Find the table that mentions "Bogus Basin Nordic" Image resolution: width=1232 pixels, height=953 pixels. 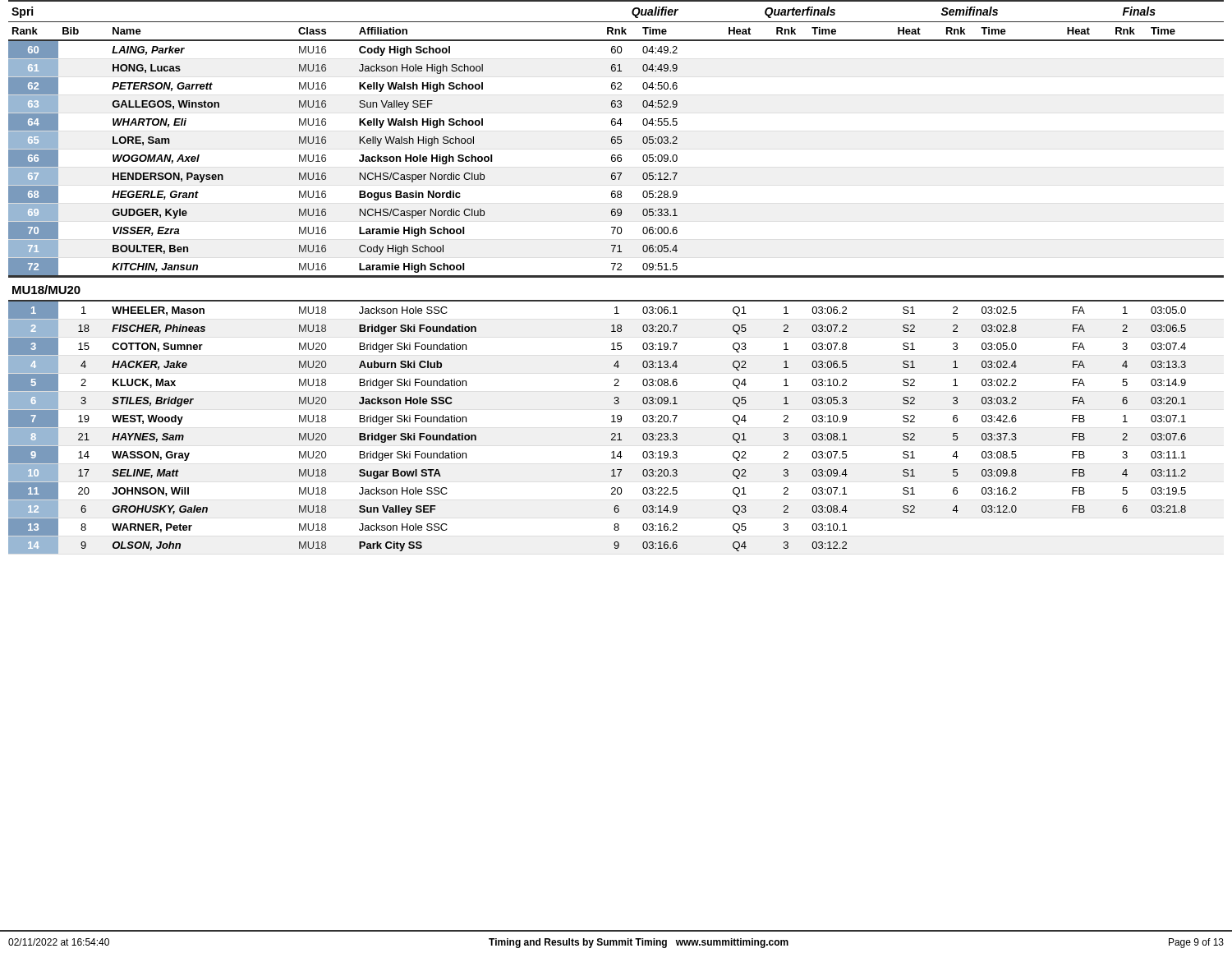tap(616, 277)
